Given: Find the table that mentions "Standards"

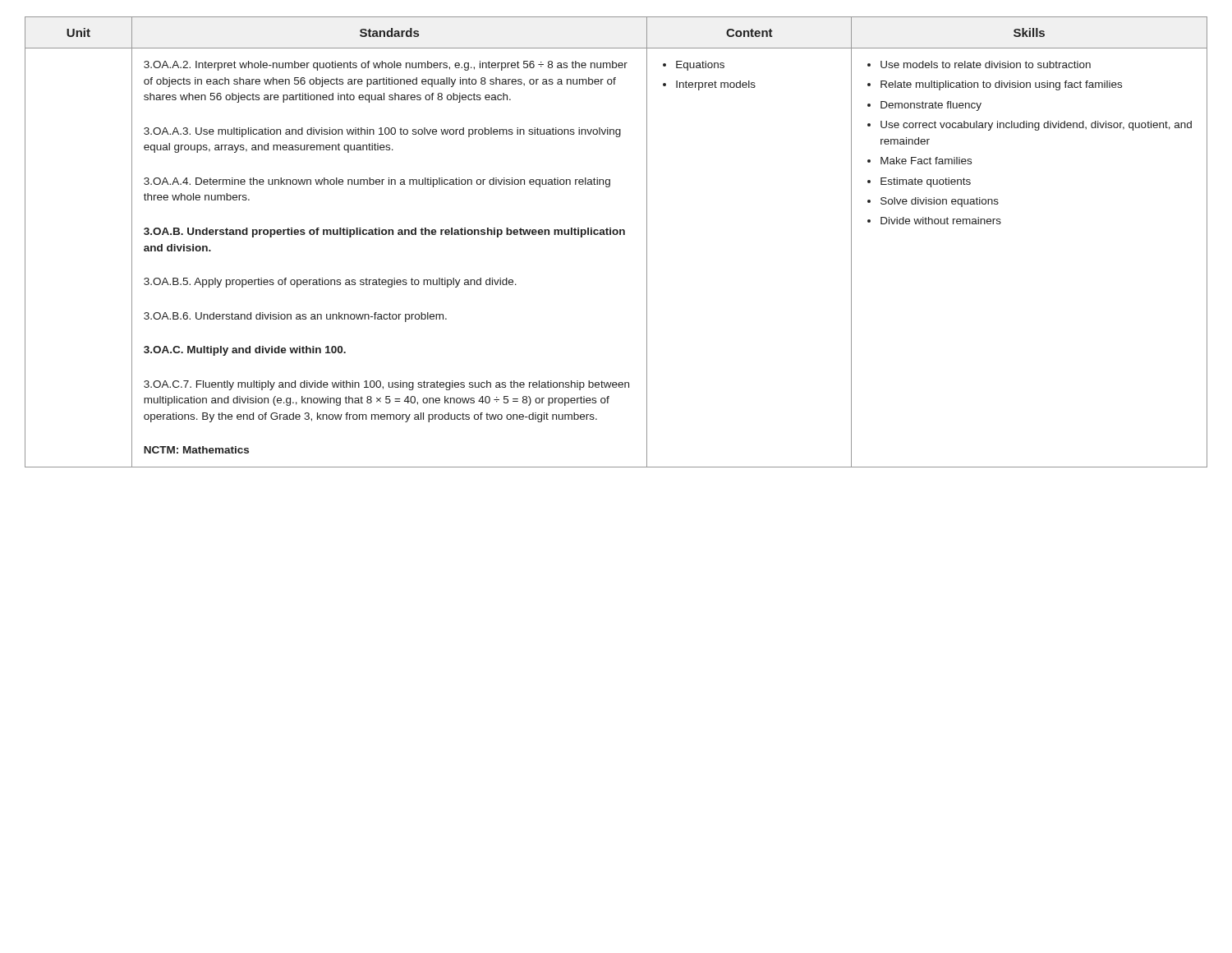Looking at the screenshot, I should pyautogui.click(x=616, y=242).
